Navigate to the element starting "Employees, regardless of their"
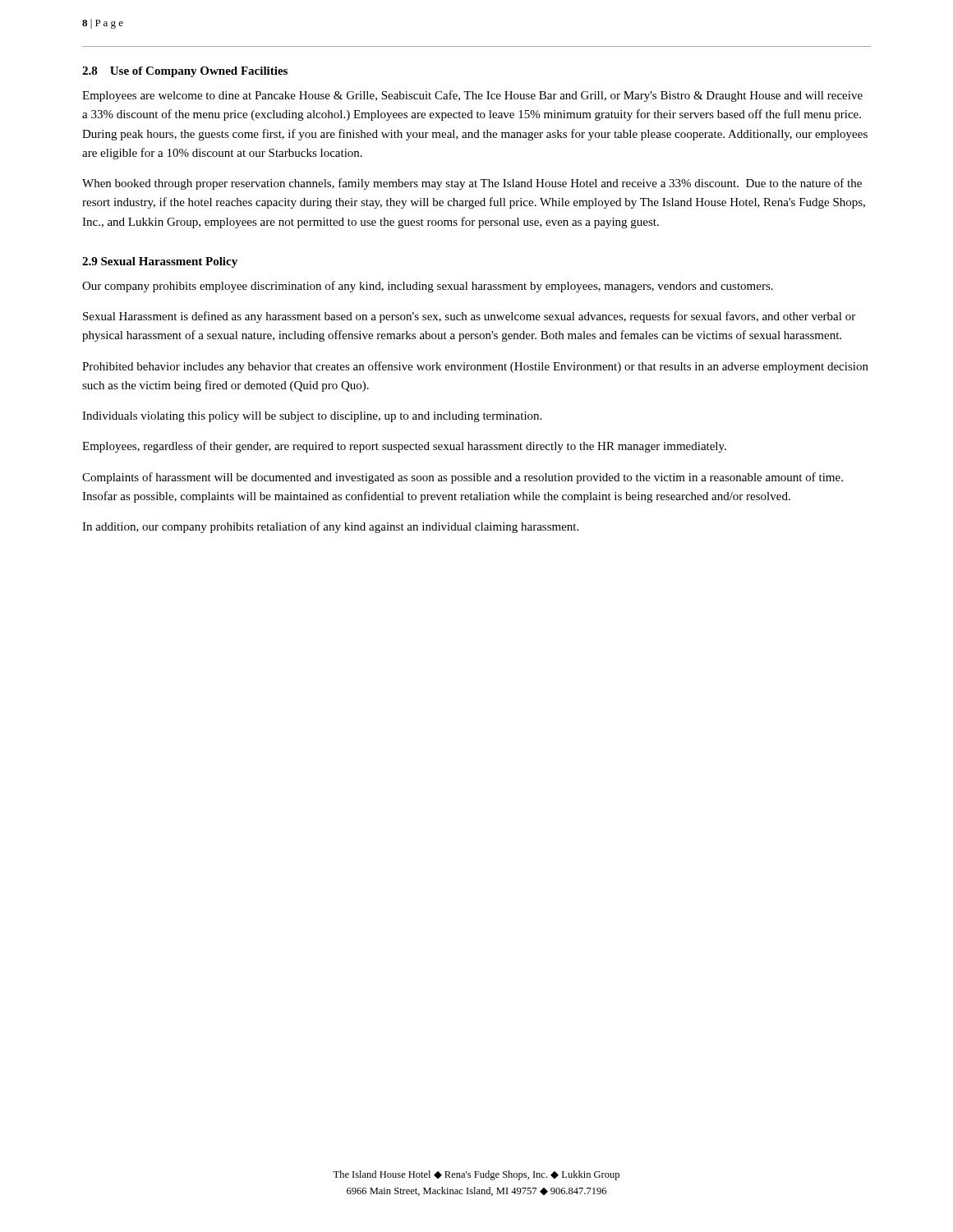This screenshot has width=953, height=1232. [405, 446]
